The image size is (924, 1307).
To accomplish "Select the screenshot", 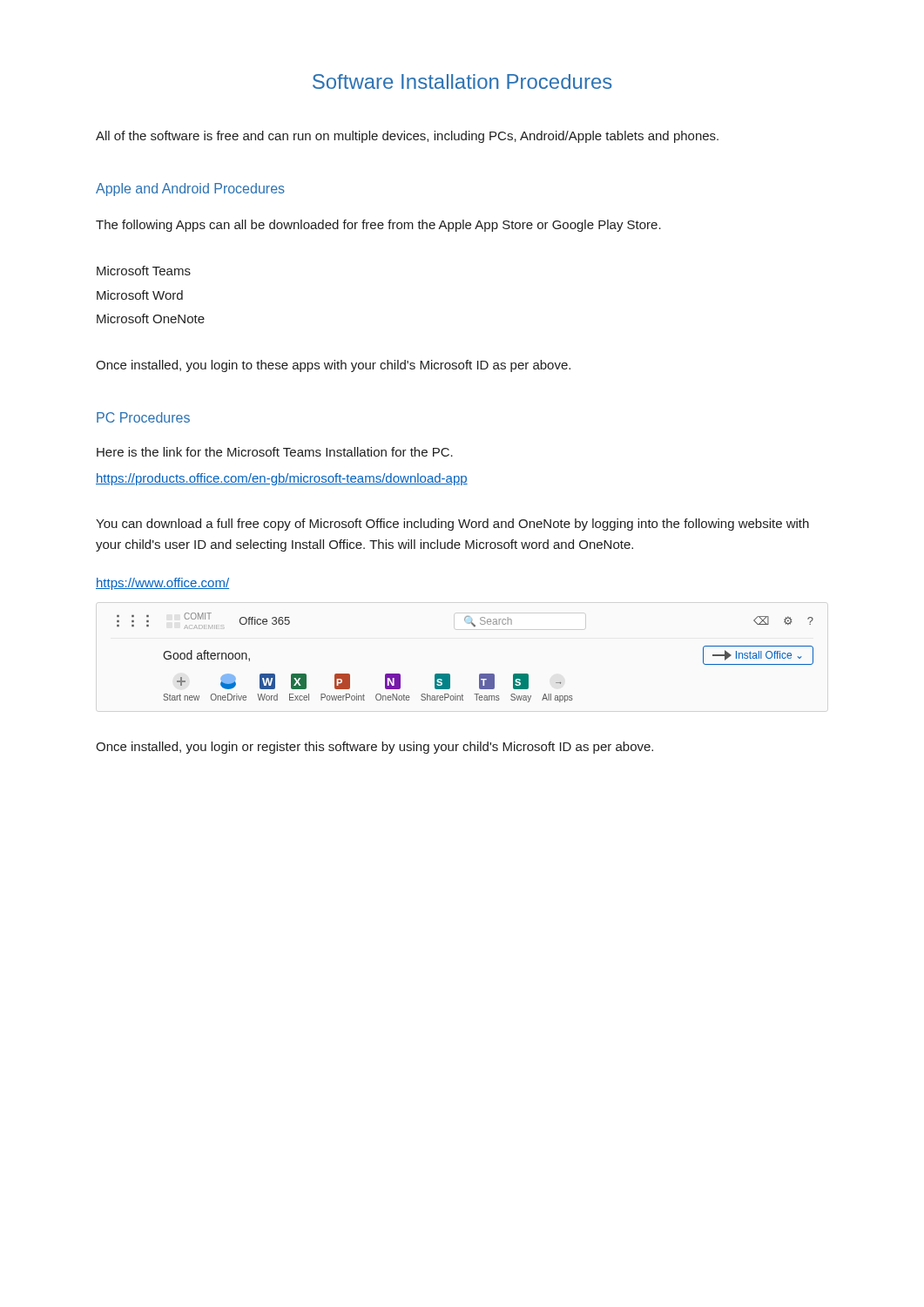I will (462, 657).
